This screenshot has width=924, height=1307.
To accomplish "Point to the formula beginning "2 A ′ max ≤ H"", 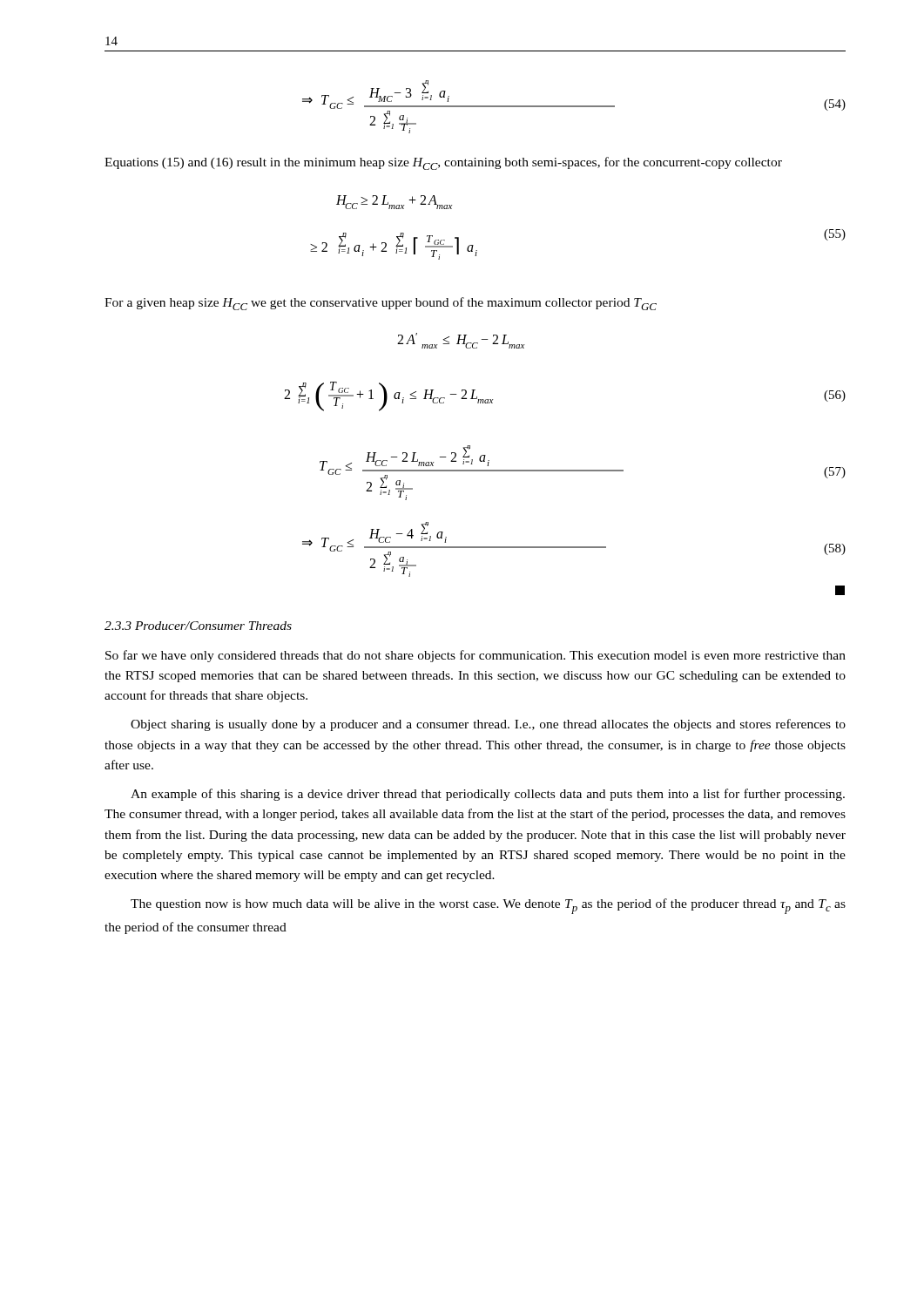I will pyautogui.click(x=475, y=342).
